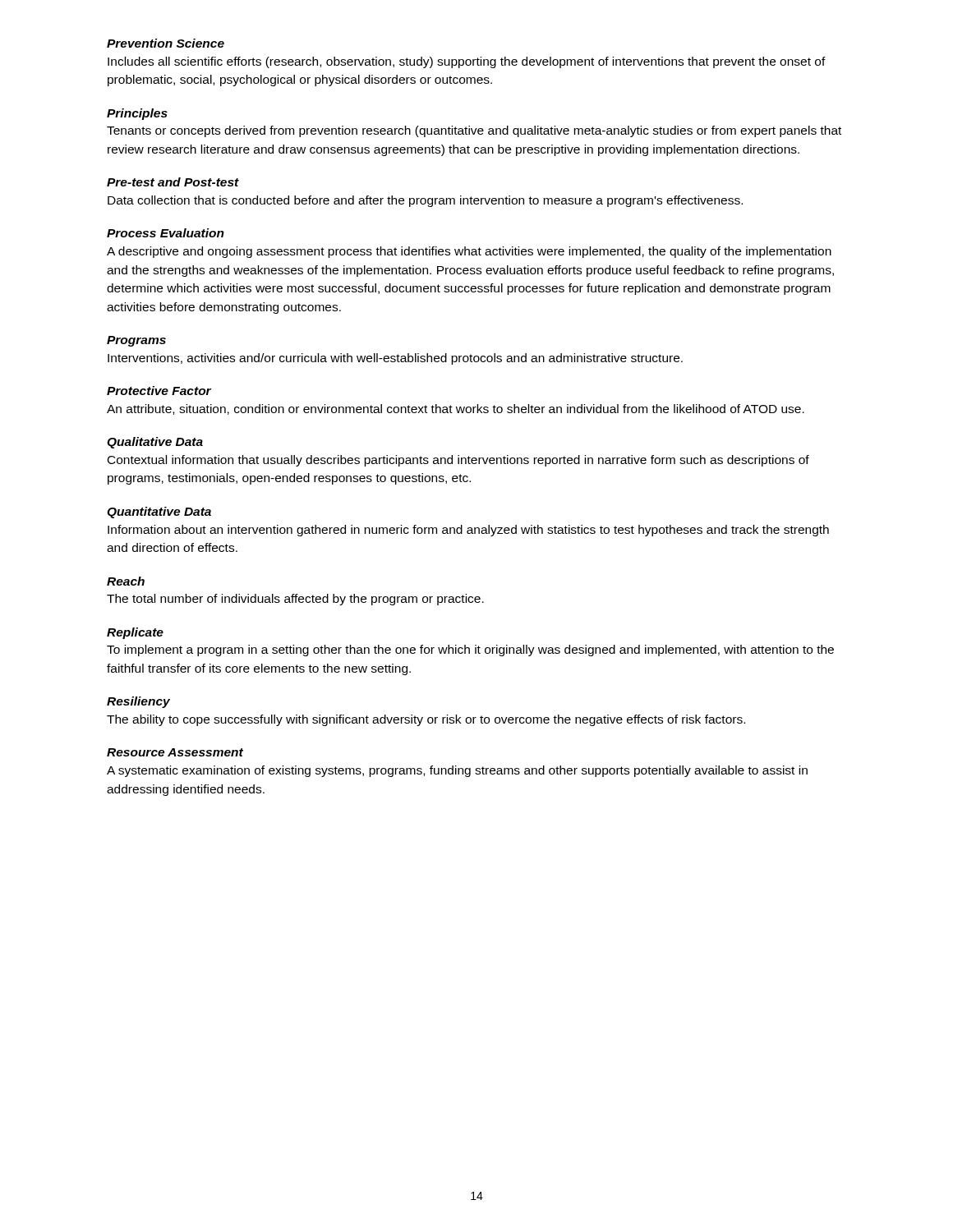The width and height of the screenshot is (953, 1232).
Task: Locate the text block with the text "Interventions, activities and/or"
Action: coord(395,357)
